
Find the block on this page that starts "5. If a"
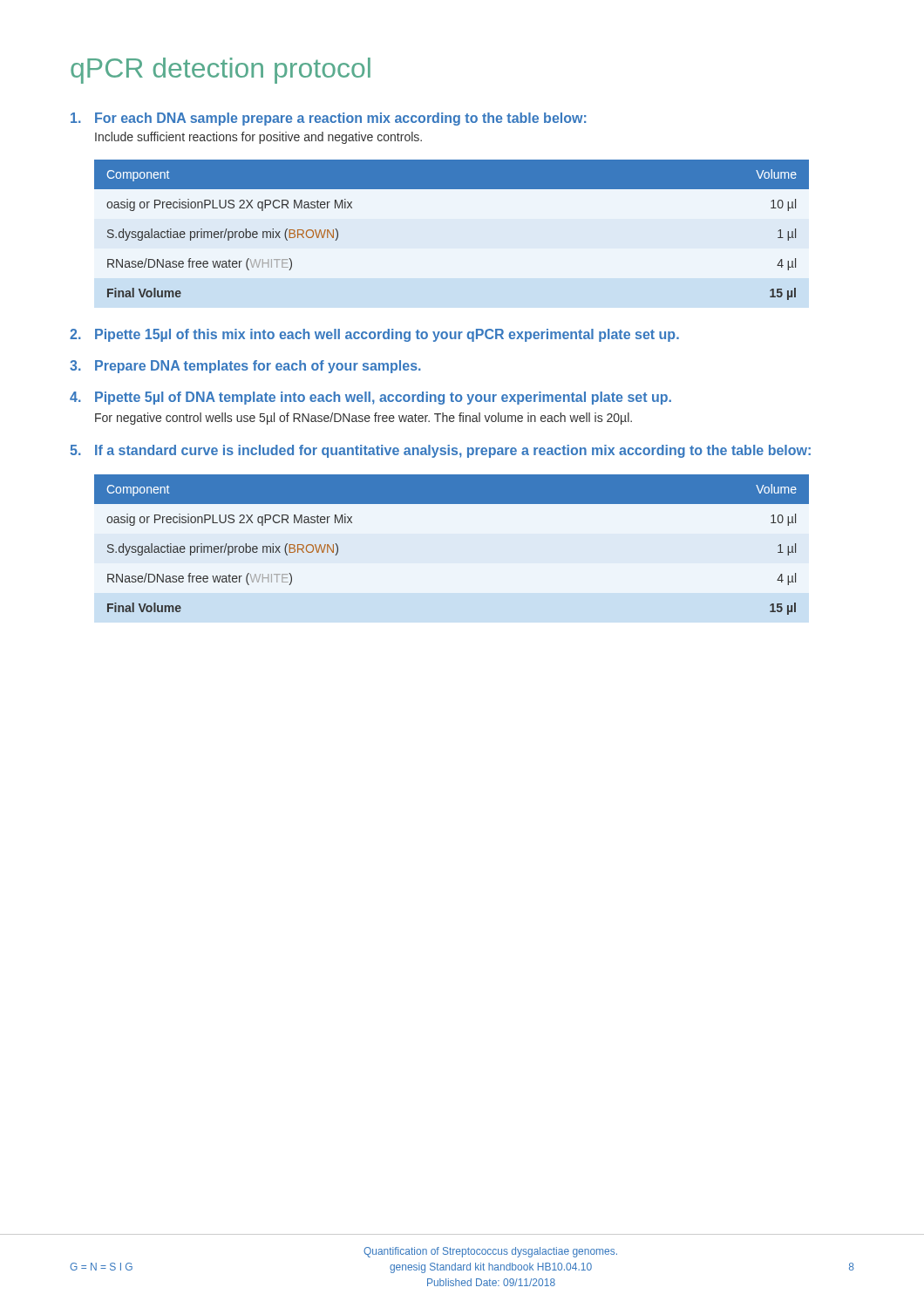click(x=462, y=451)
